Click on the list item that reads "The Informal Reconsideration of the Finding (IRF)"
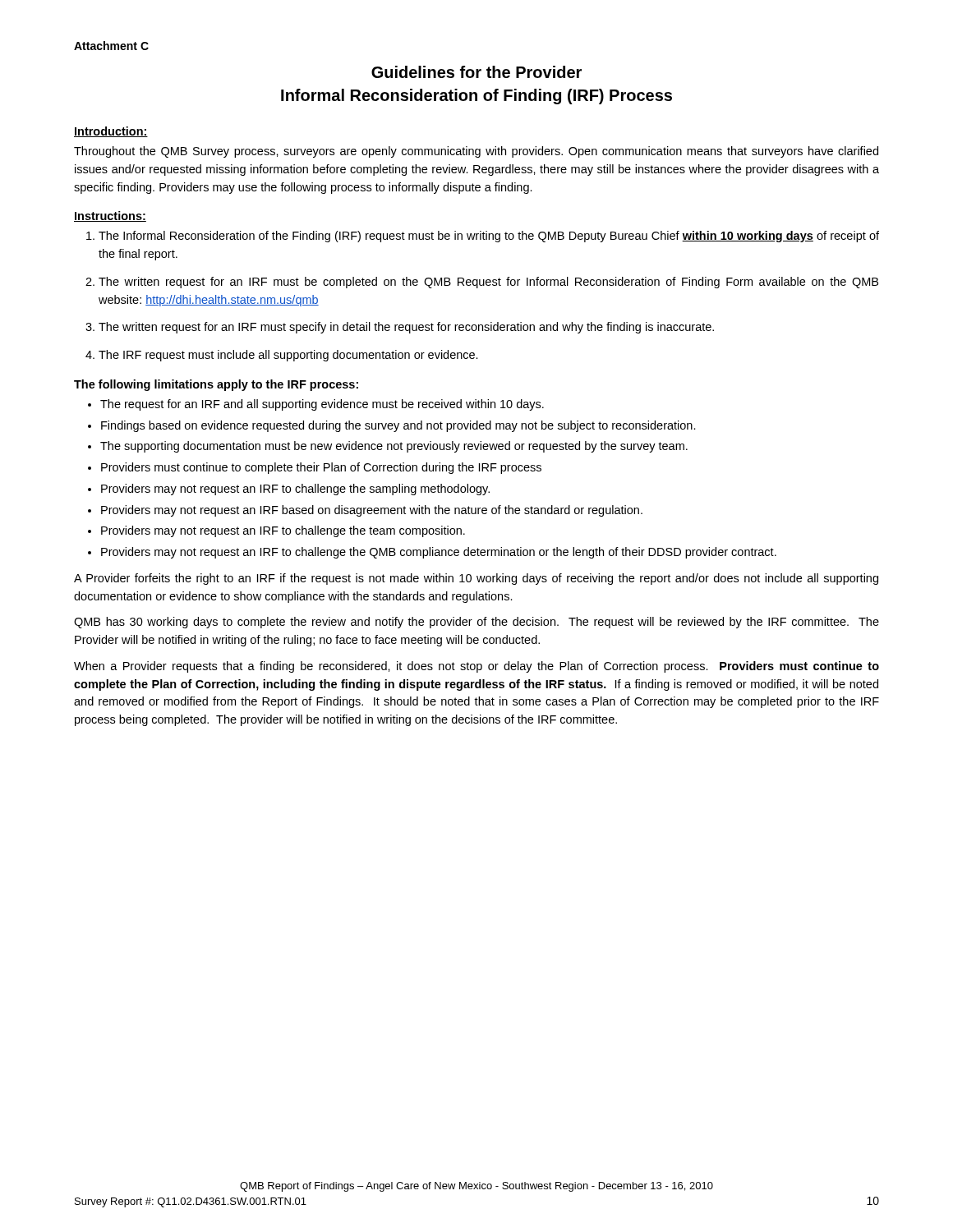Viewport: 953px width, 1232px height. (x=489, y=245)
